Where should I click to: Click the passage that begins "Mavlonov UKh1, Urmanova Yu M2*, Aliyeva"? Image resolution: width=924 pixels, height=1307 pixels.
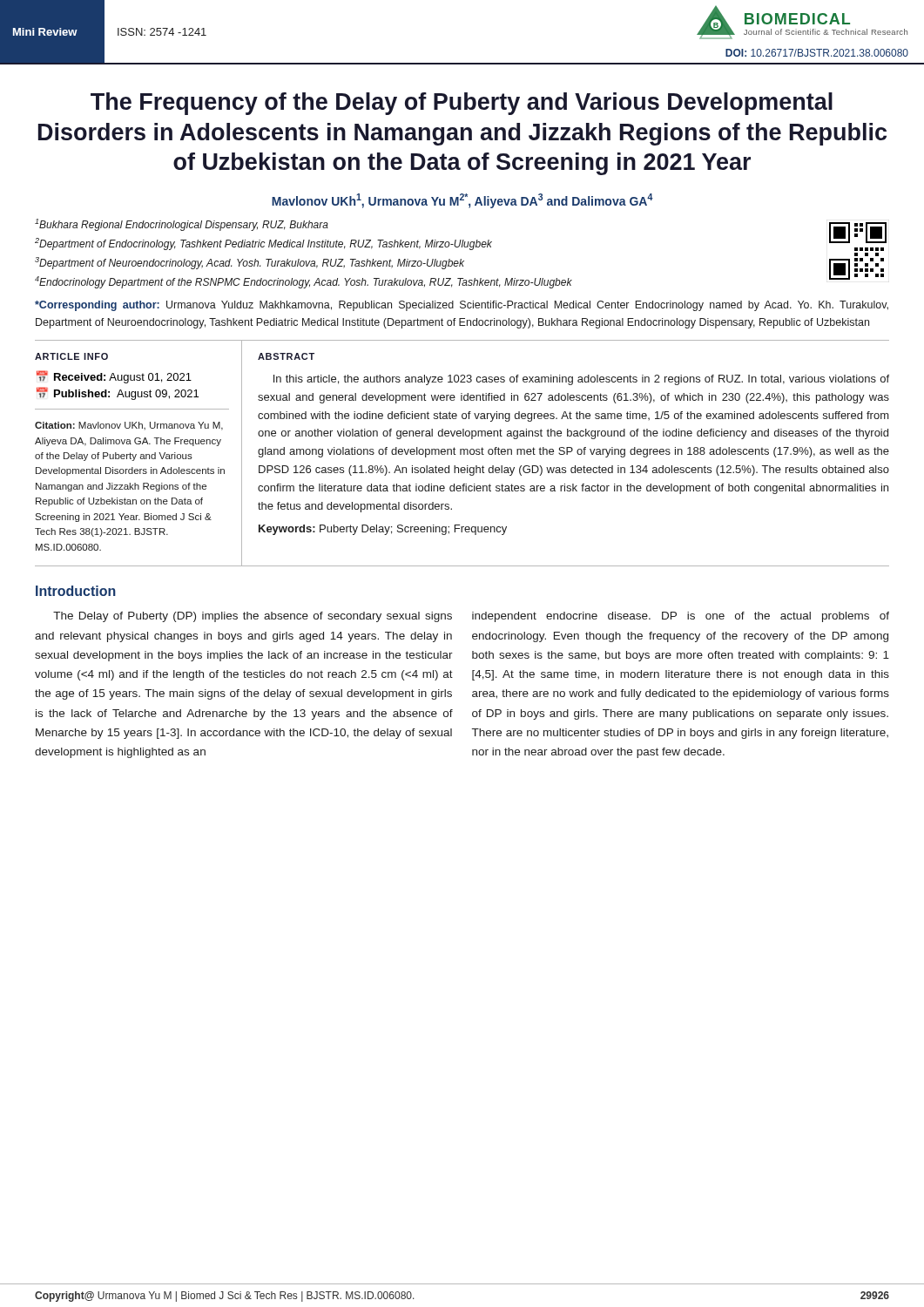click(462, 200)
